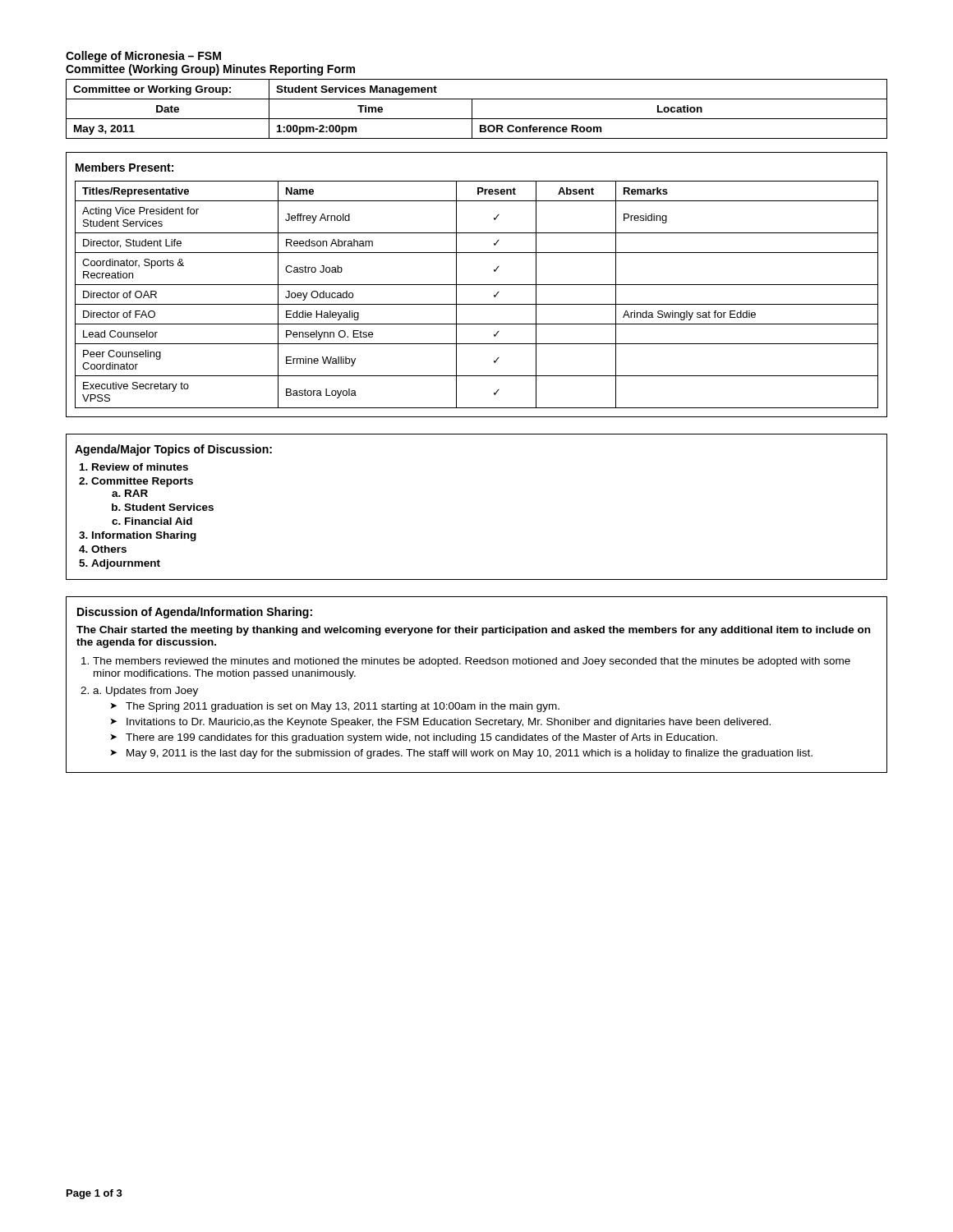Click on the element starting "Student Services"

point(169,507)
